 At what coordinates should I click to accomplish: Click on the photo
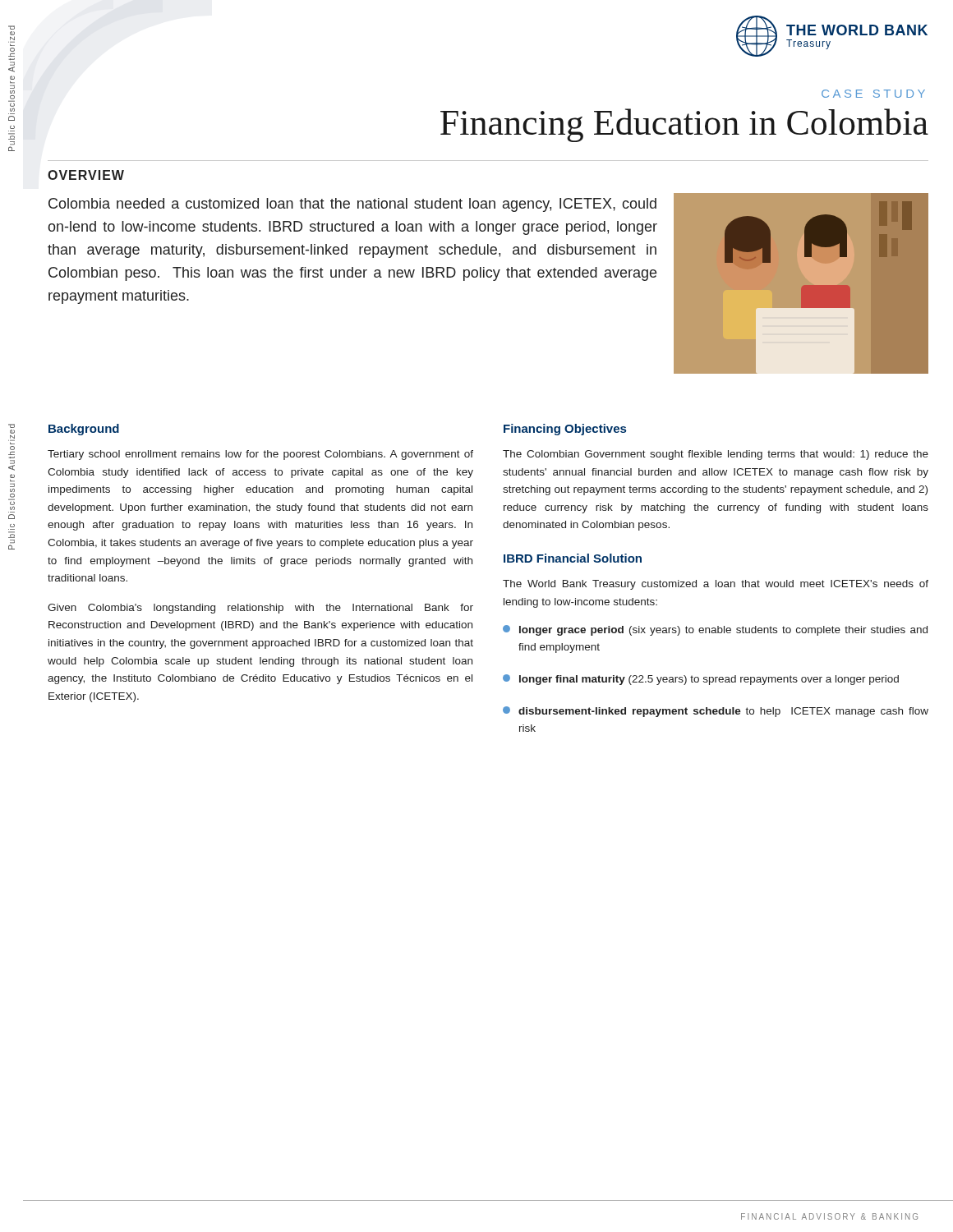(x=801, y=285)
